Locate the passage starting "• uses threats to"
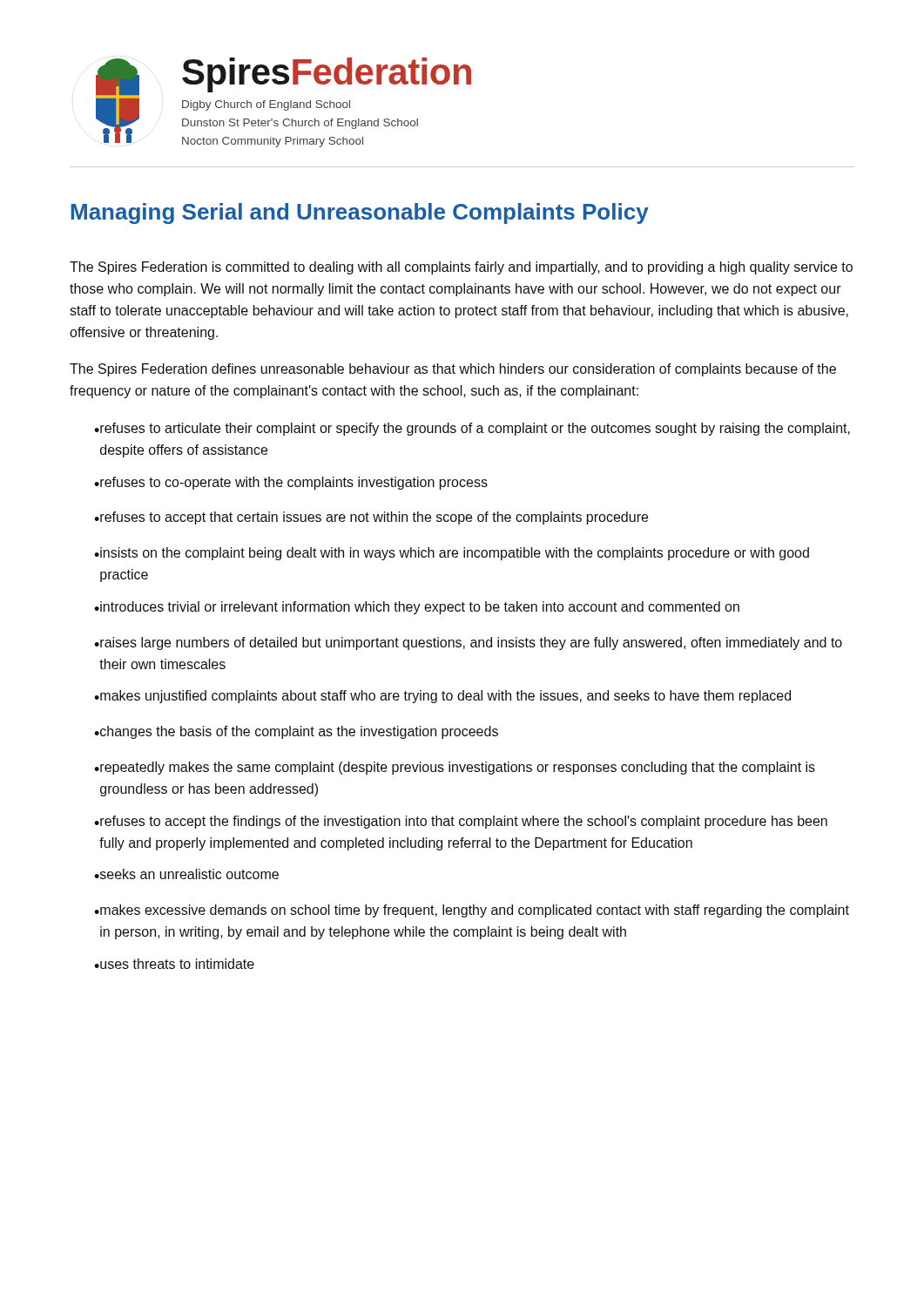This screenshot has width=924, height=1307. 174,964
